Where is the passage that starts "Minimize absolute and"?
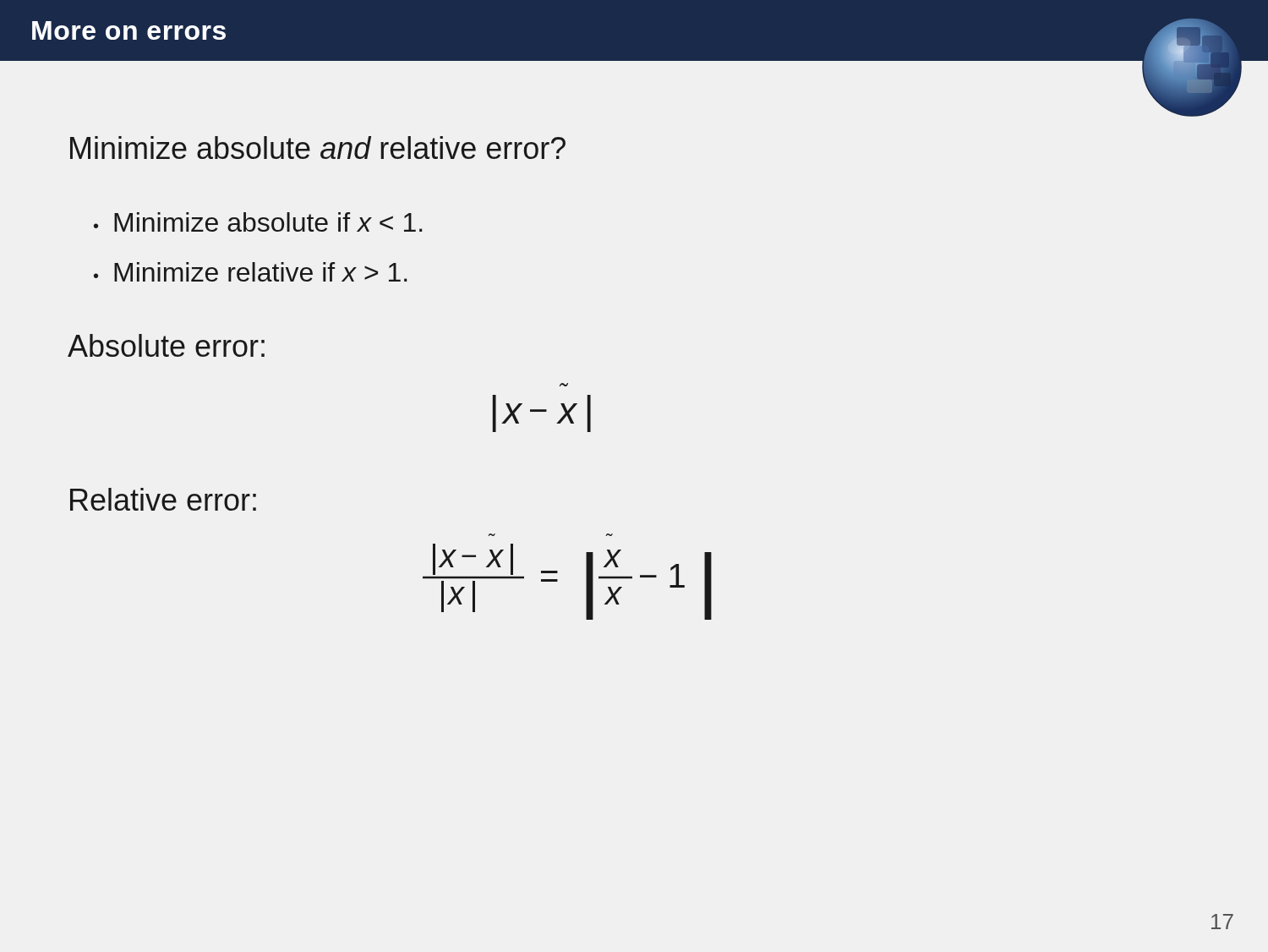1268x952 pixels. click(317, 148)
